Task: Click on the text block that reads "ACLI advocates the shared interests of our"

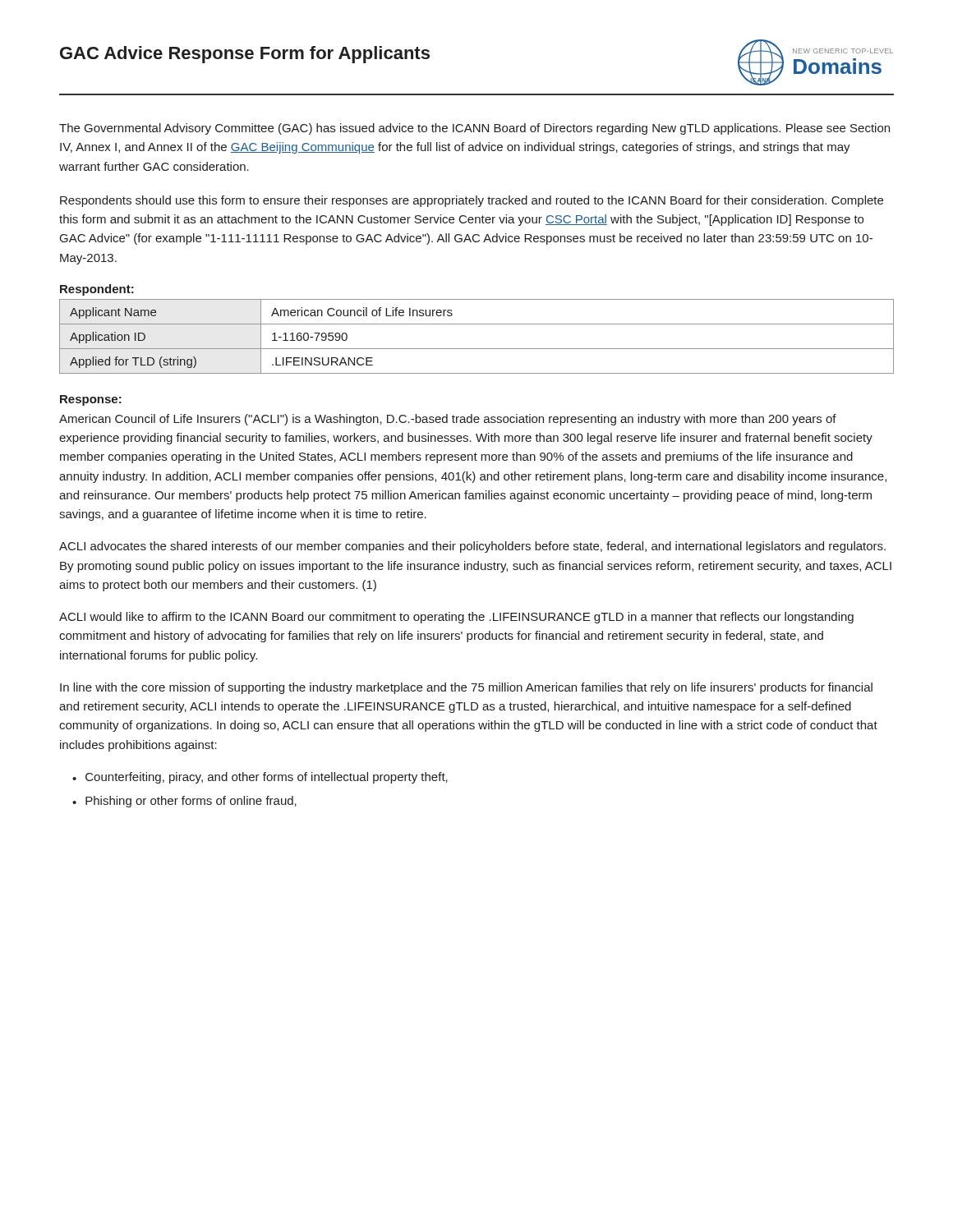Action: click(x=476, y=565)
